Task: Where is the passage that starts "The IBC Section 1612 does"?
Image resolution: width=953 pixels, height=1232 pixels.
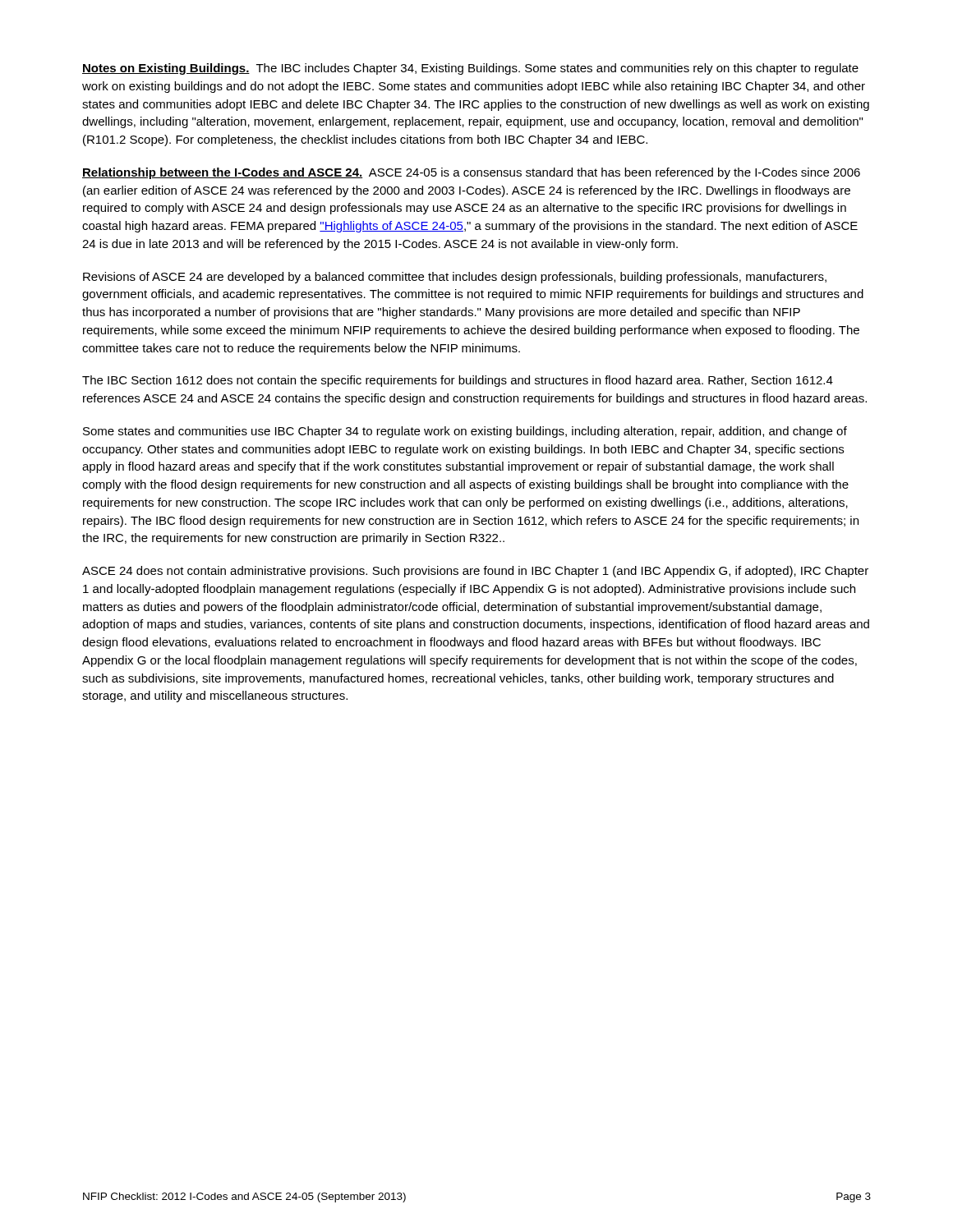Action: point(475,389)
